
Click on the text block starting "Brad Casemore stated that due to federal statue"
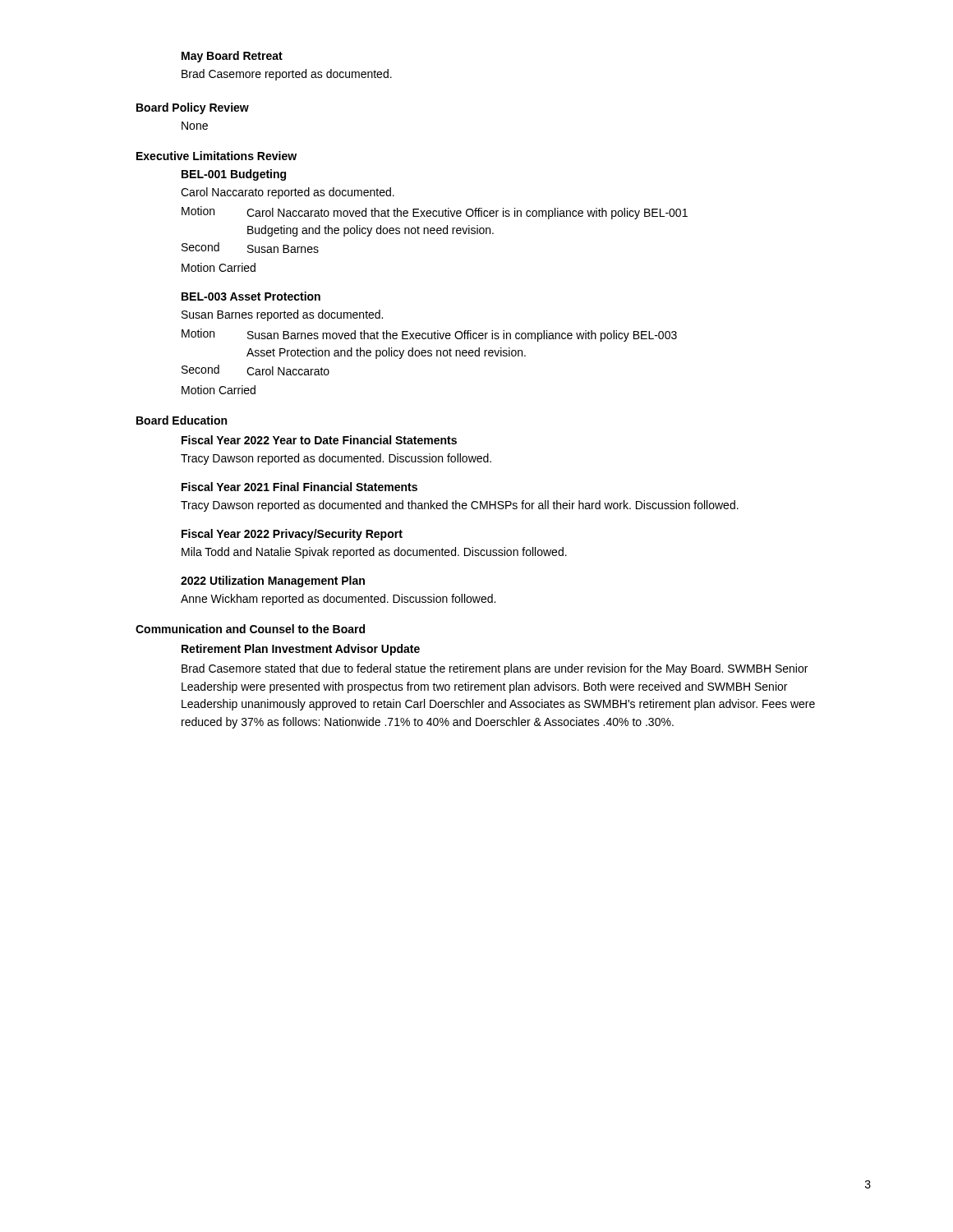point(498,695)
